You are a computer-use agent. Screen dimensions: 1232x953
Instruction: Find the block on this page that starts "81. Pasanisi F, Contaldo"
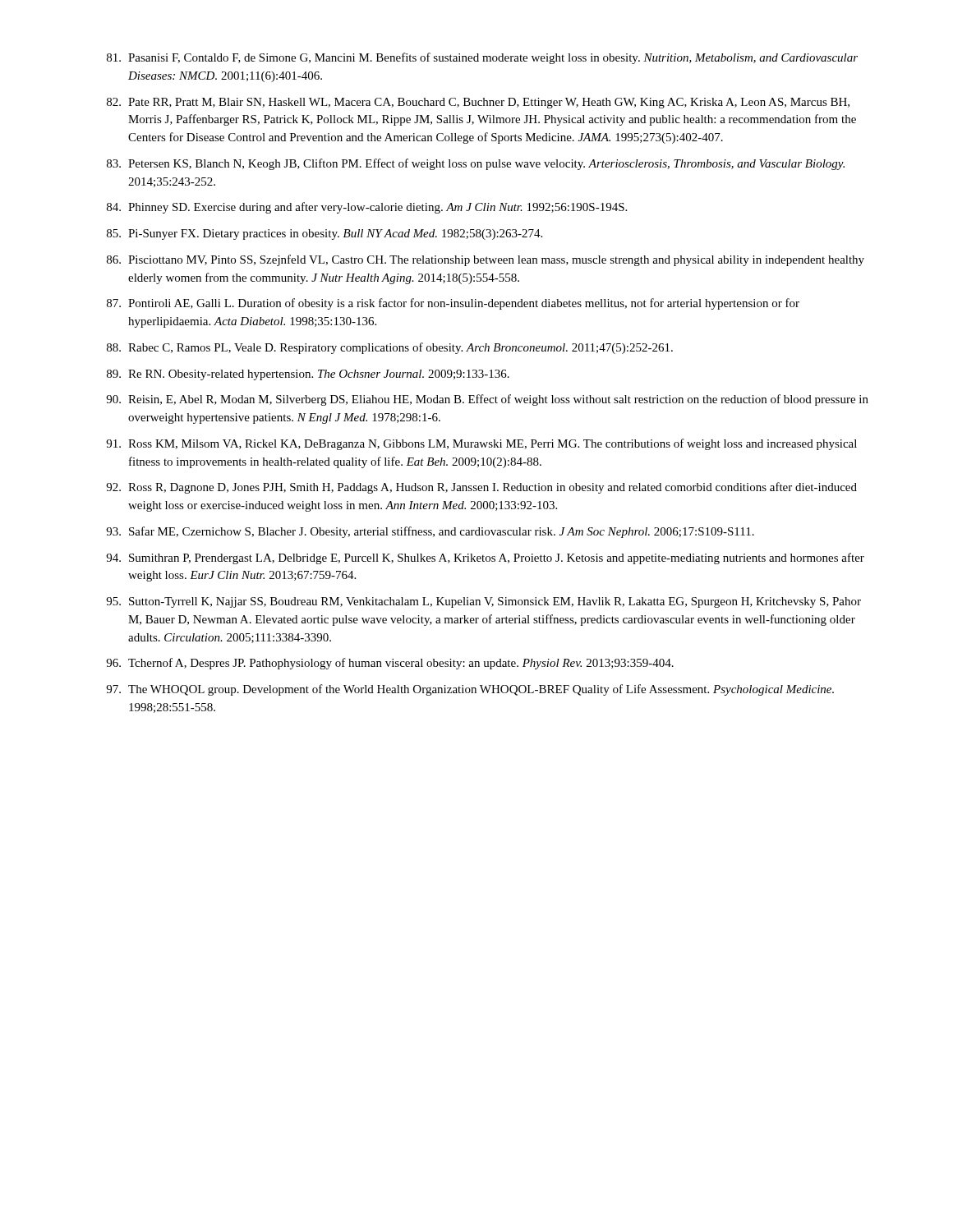(476, 67)
